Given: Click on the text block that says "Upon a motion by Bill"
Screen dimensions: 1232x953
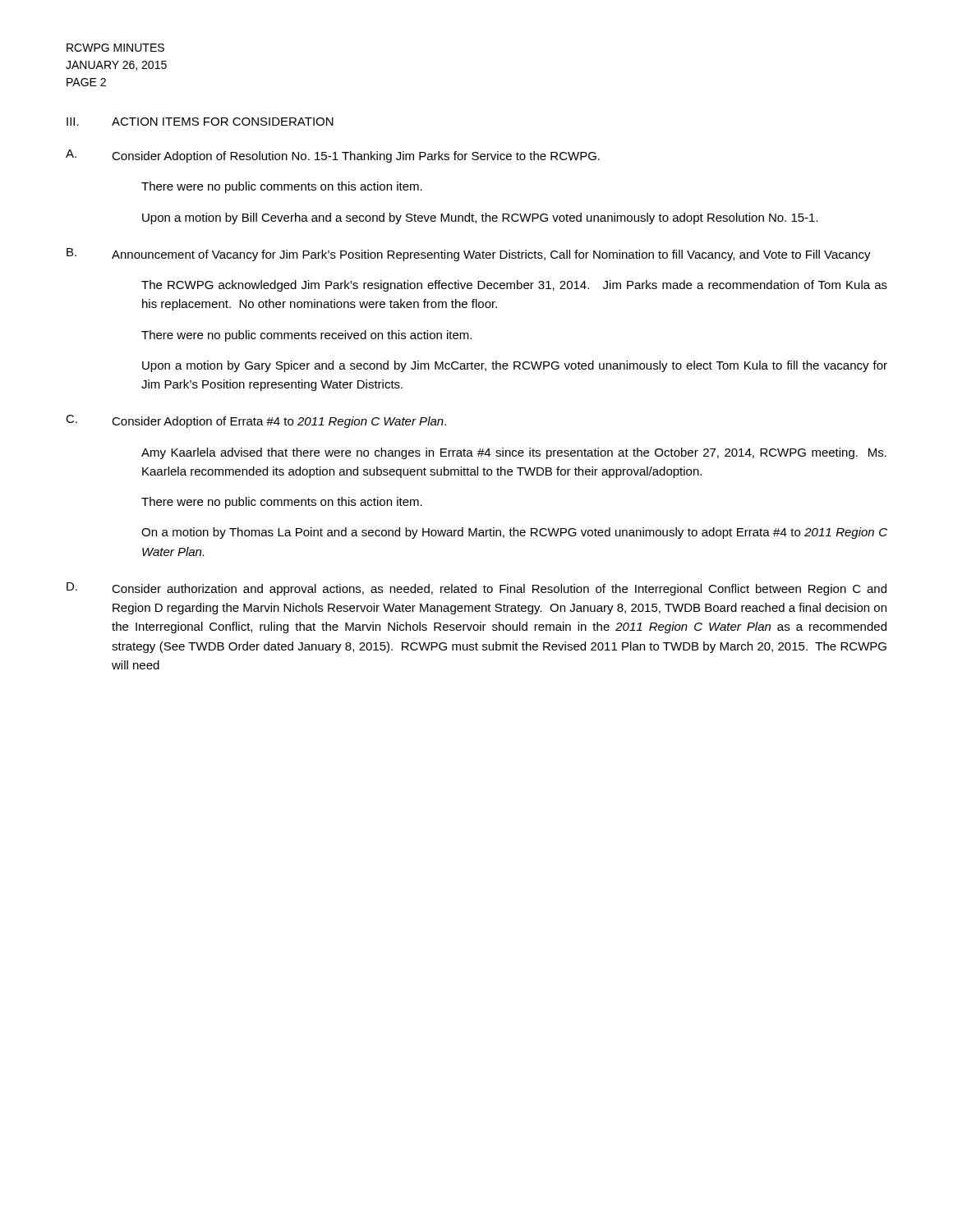Looking at the screenshot, I should pos(480,217).
